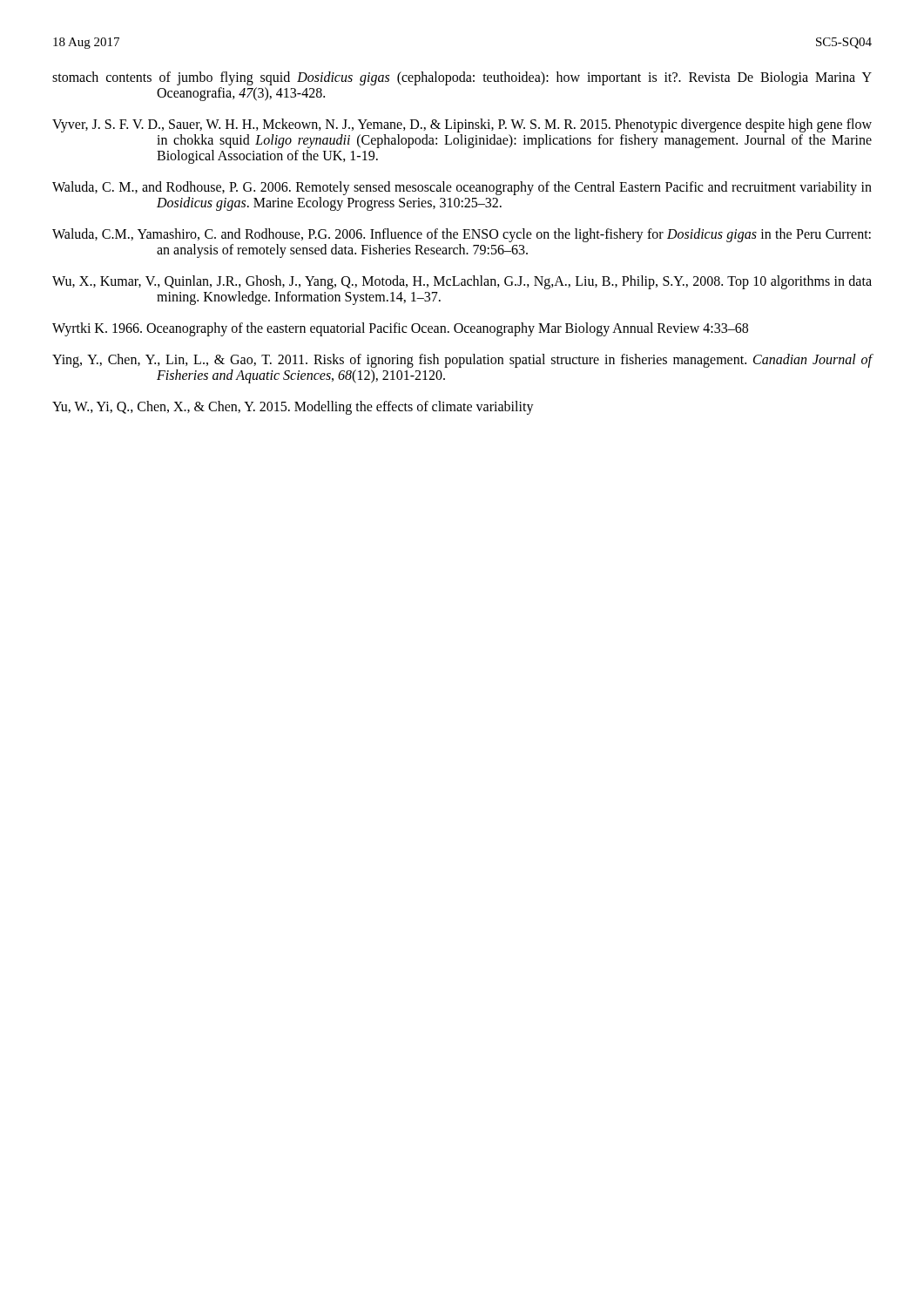Image resolution: width=924 pixels, height=1307 pixels.
Task: Find the region starting "Waluda, C. M., and Rodhouse, P. G. 2006."
Action: [462, 195]
